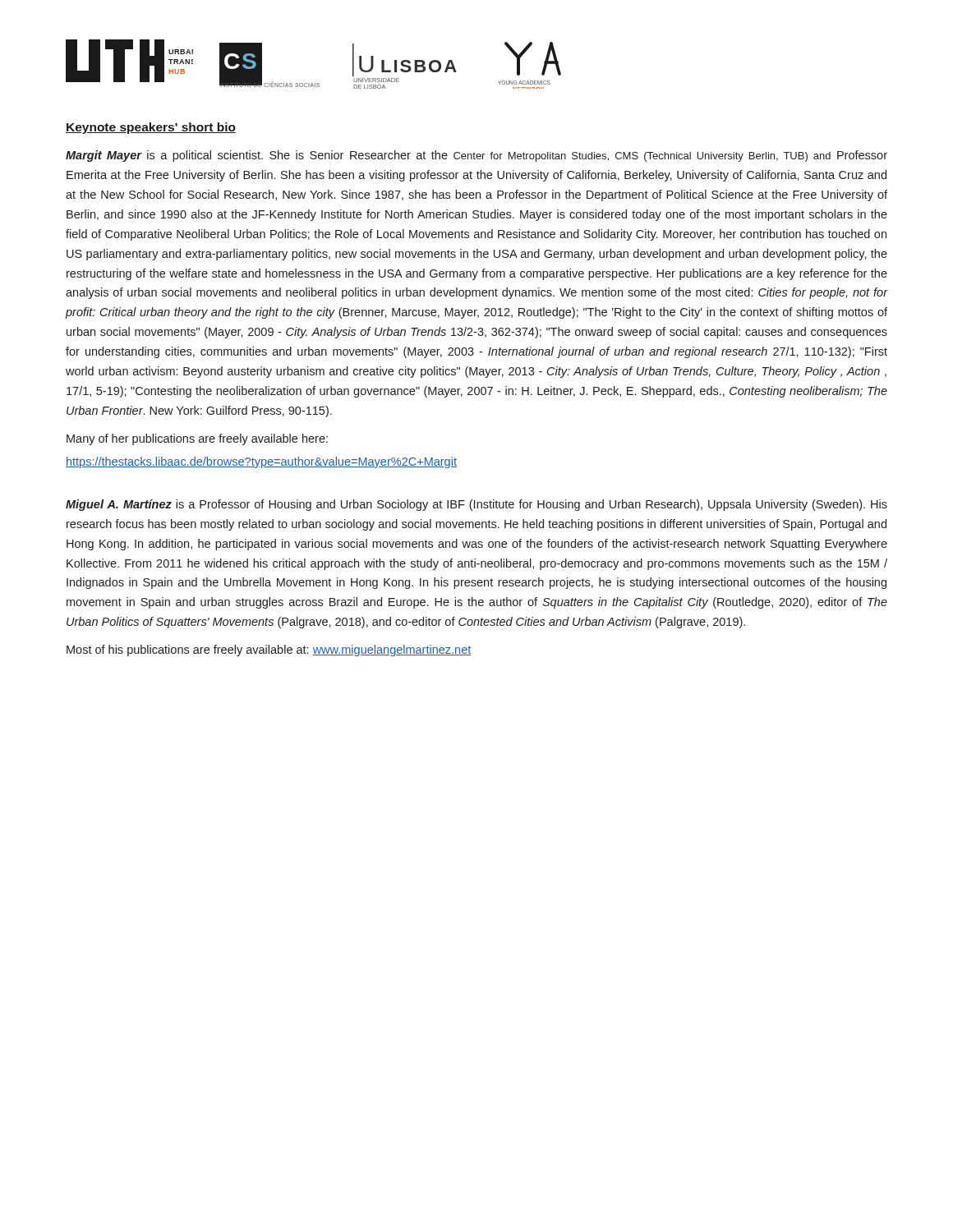
Task: Navigate to the text block starting "Keynote speakers' short bio"
Action: click(151, 127)
